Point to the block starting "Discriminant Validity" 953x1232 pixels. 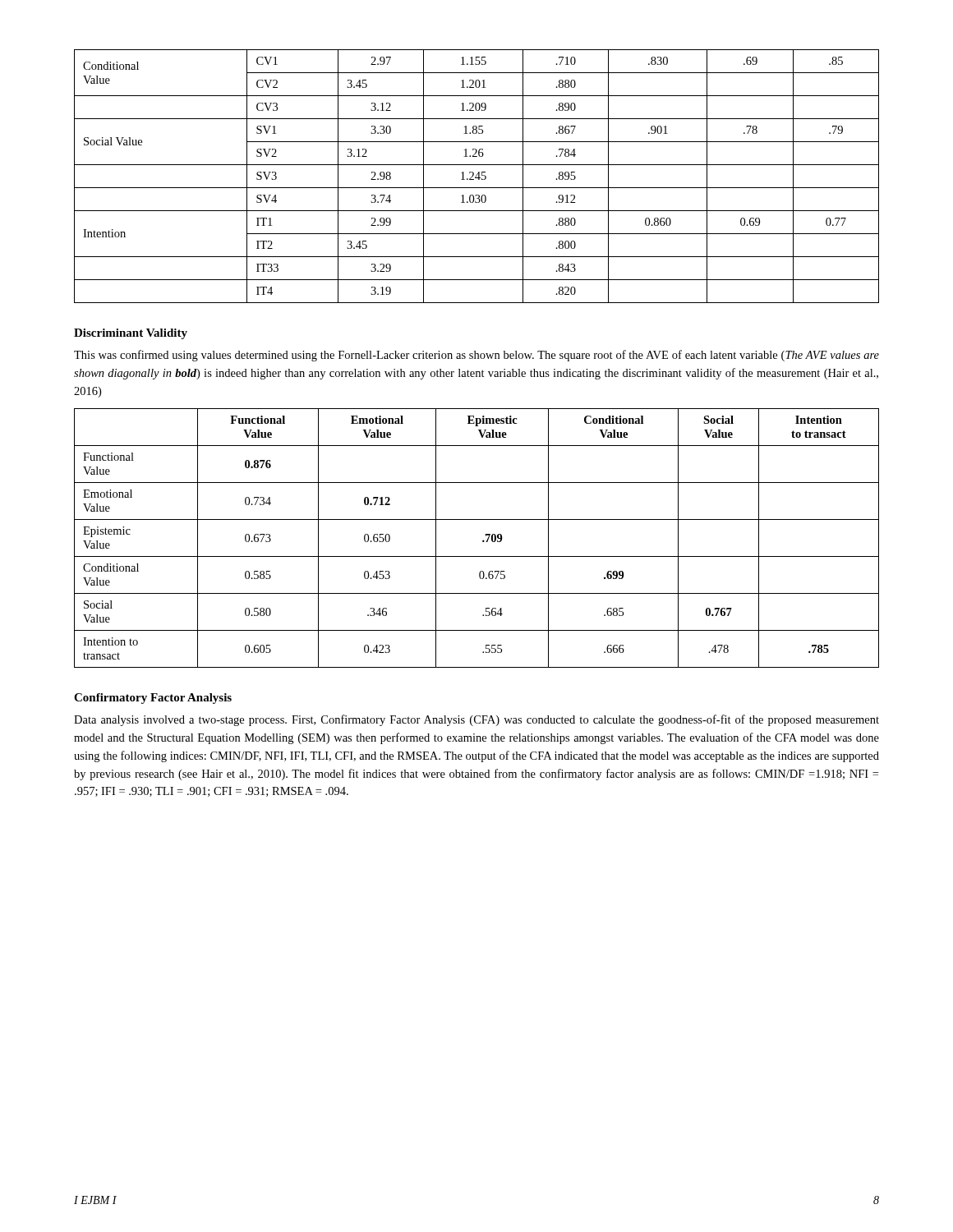point(131,333)
